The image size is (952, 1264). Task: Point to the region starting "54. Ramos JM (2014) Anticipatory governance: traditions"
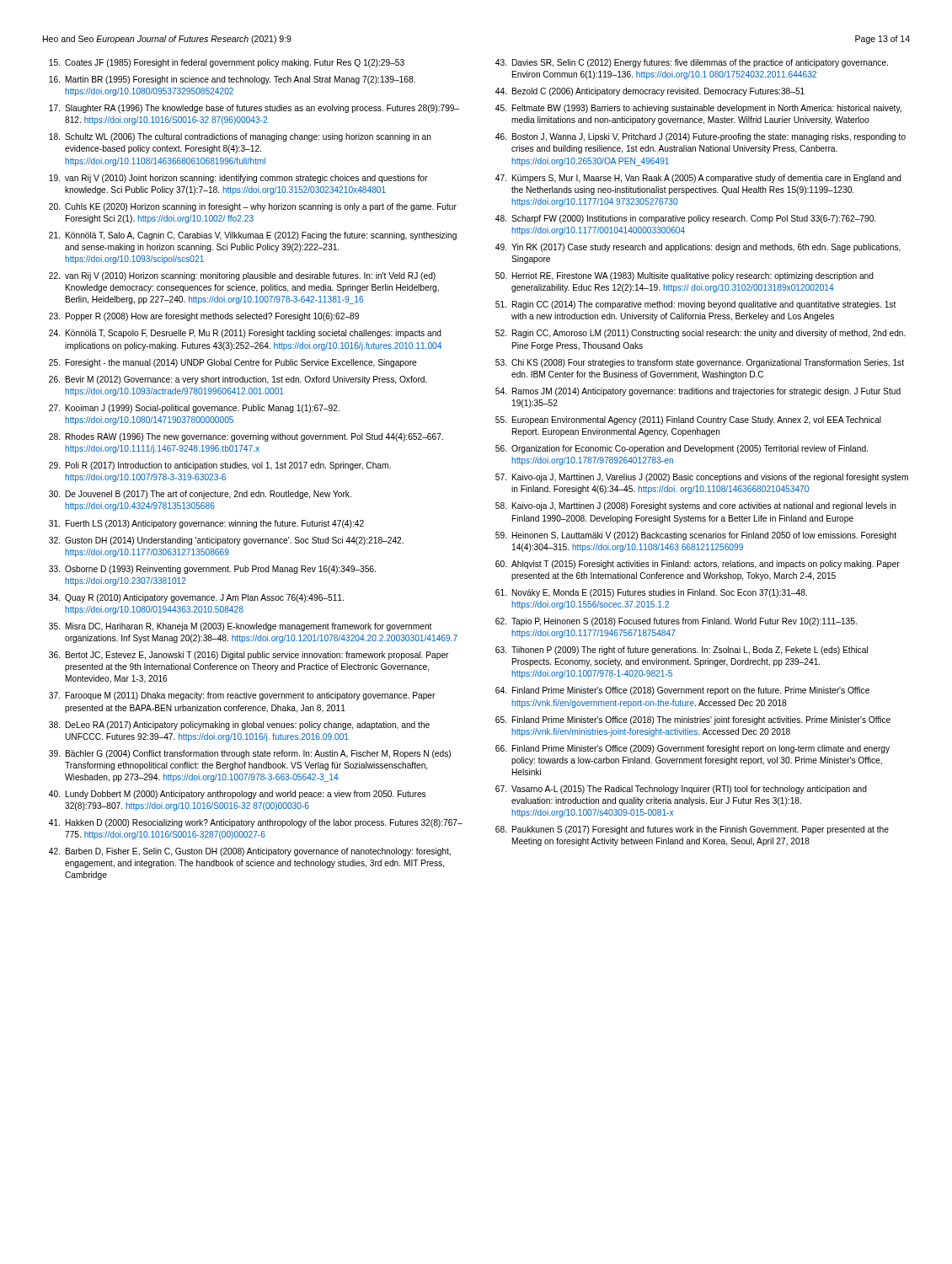[699, 398]
